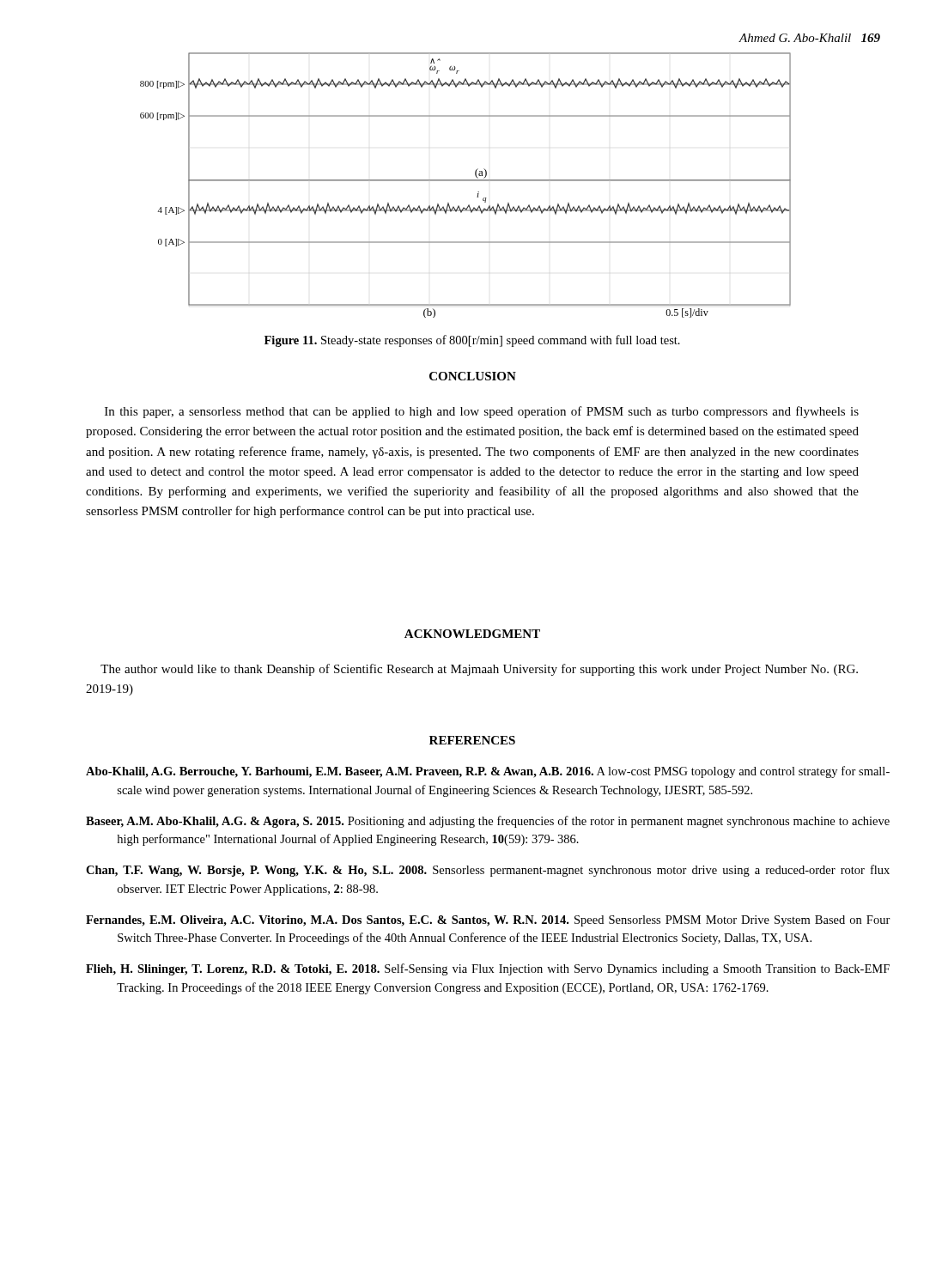Click the passage that begins "The author would like to thank Deanship"
This screenshot has height=1288, width=942.
pos(472,679)
